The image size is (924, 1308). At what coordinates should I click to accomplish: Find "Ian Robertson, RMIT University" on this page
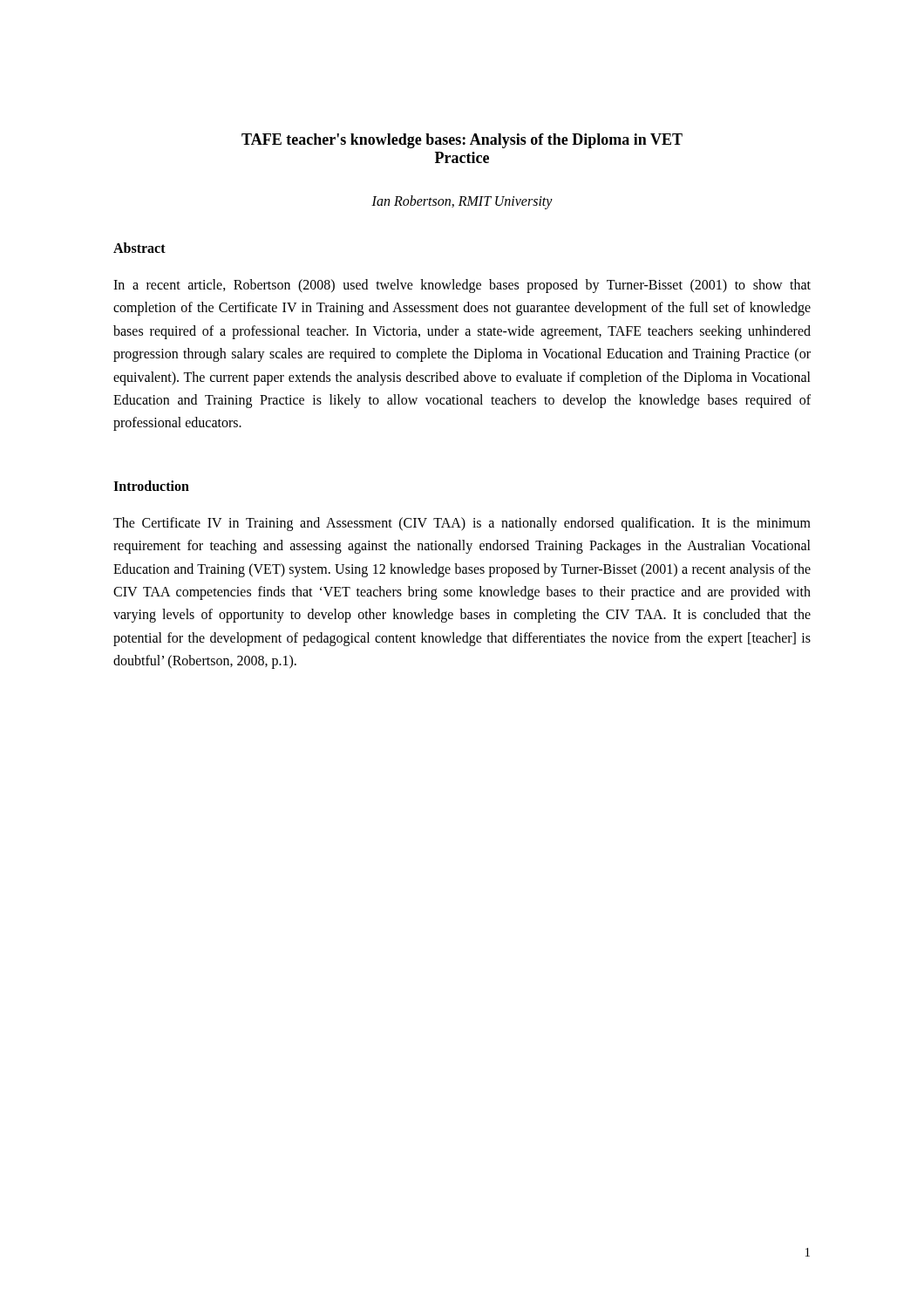pyautogui.click(x=462, y=201)
